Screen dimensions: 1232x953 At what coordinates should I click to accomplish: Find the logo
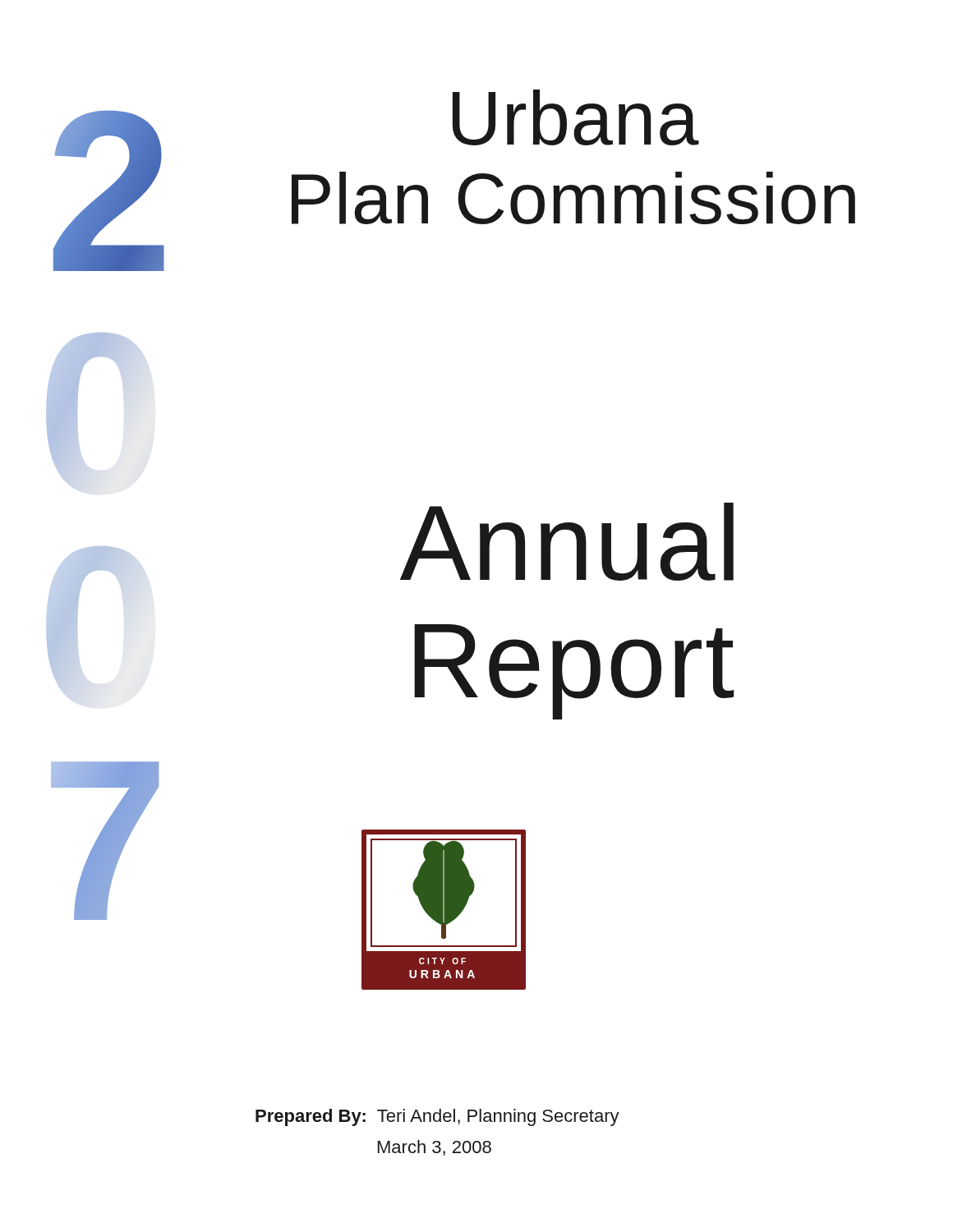[444, 911]
